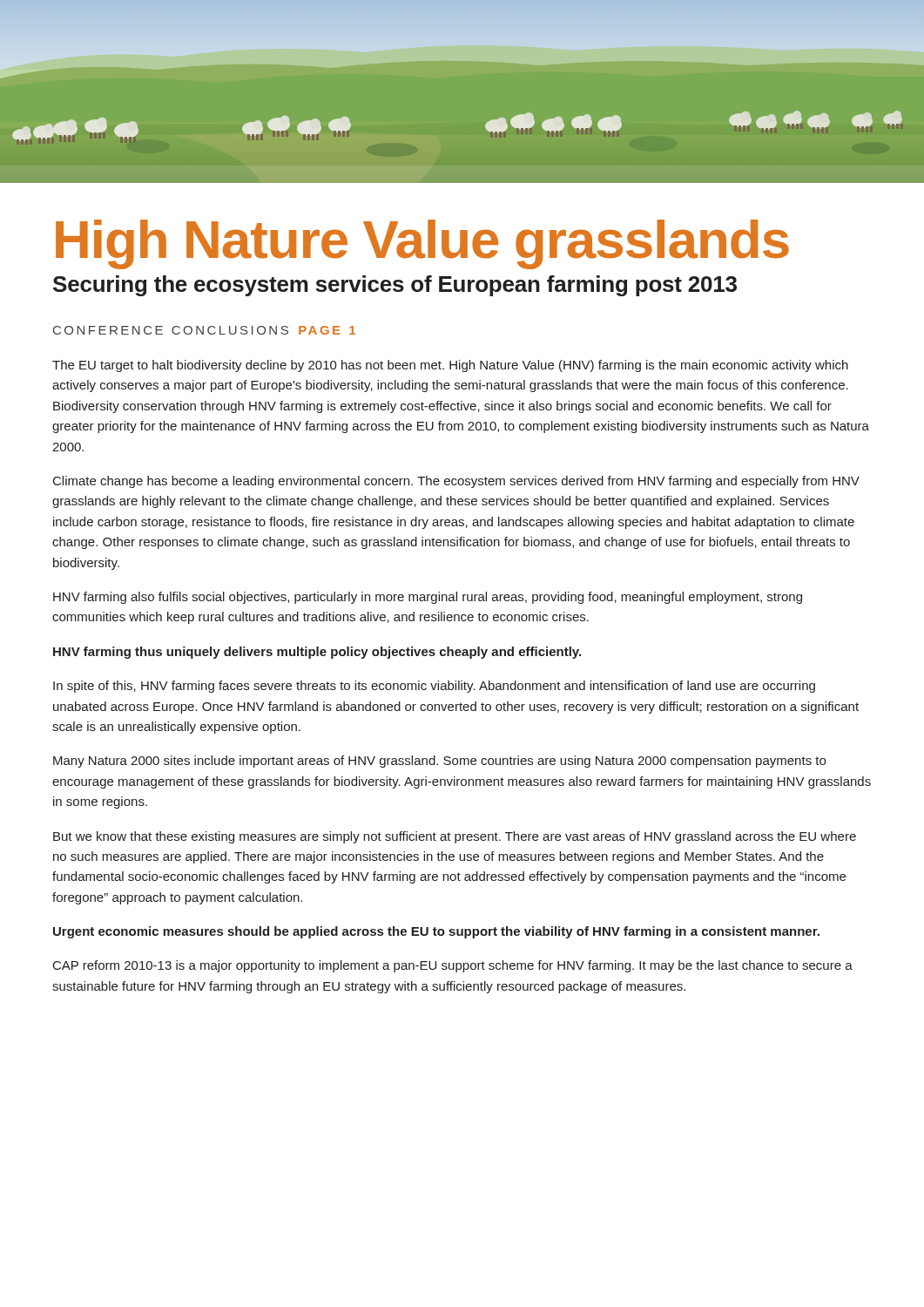Screen dimensions: 1307x924
Task: Select the section header that reads "CONFERENCE CONCLUSIONS PAGE 1"
Action: coord(205,330)
